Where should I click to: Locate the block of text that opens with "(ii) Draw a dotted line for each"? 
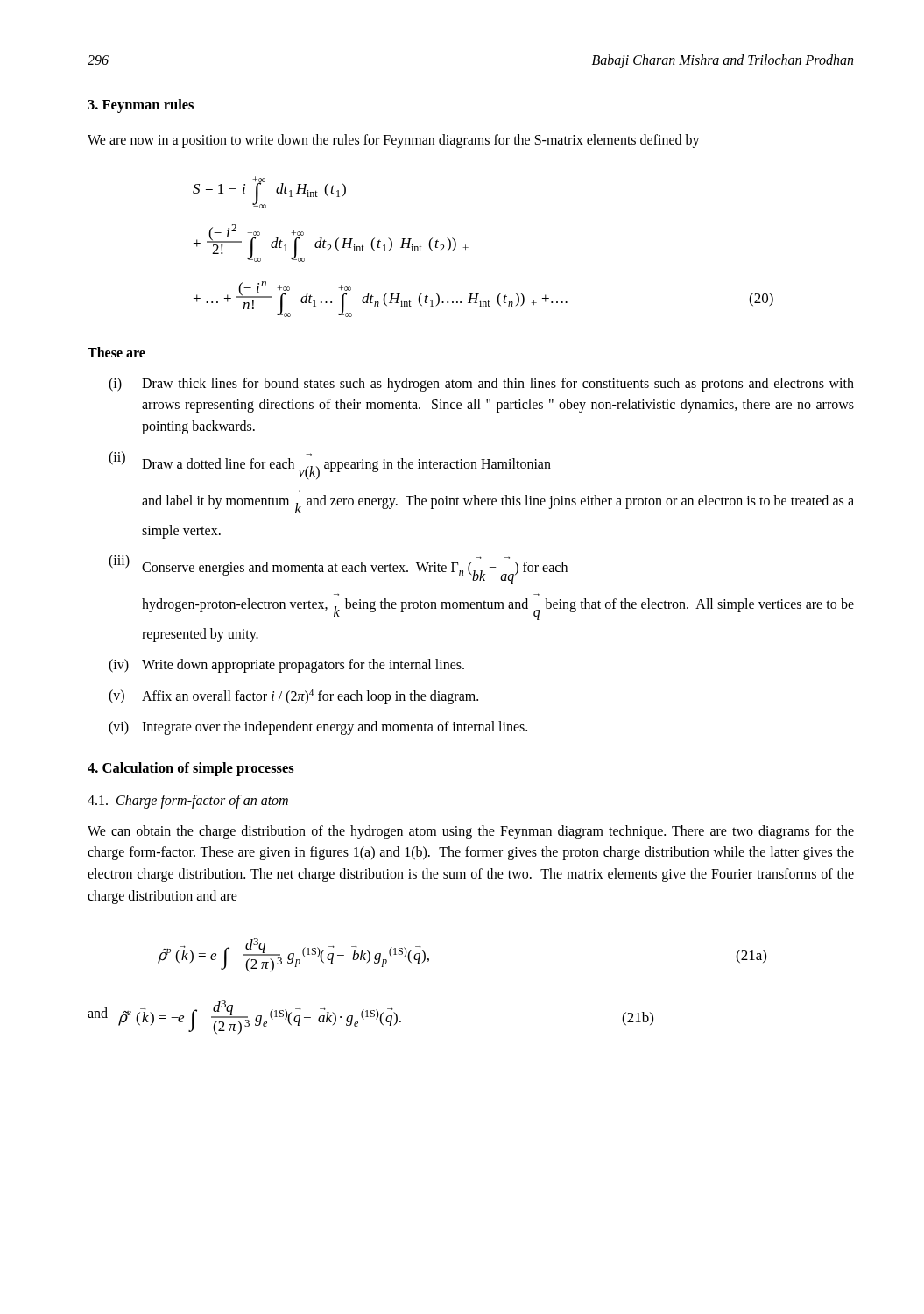click(481, 494)
